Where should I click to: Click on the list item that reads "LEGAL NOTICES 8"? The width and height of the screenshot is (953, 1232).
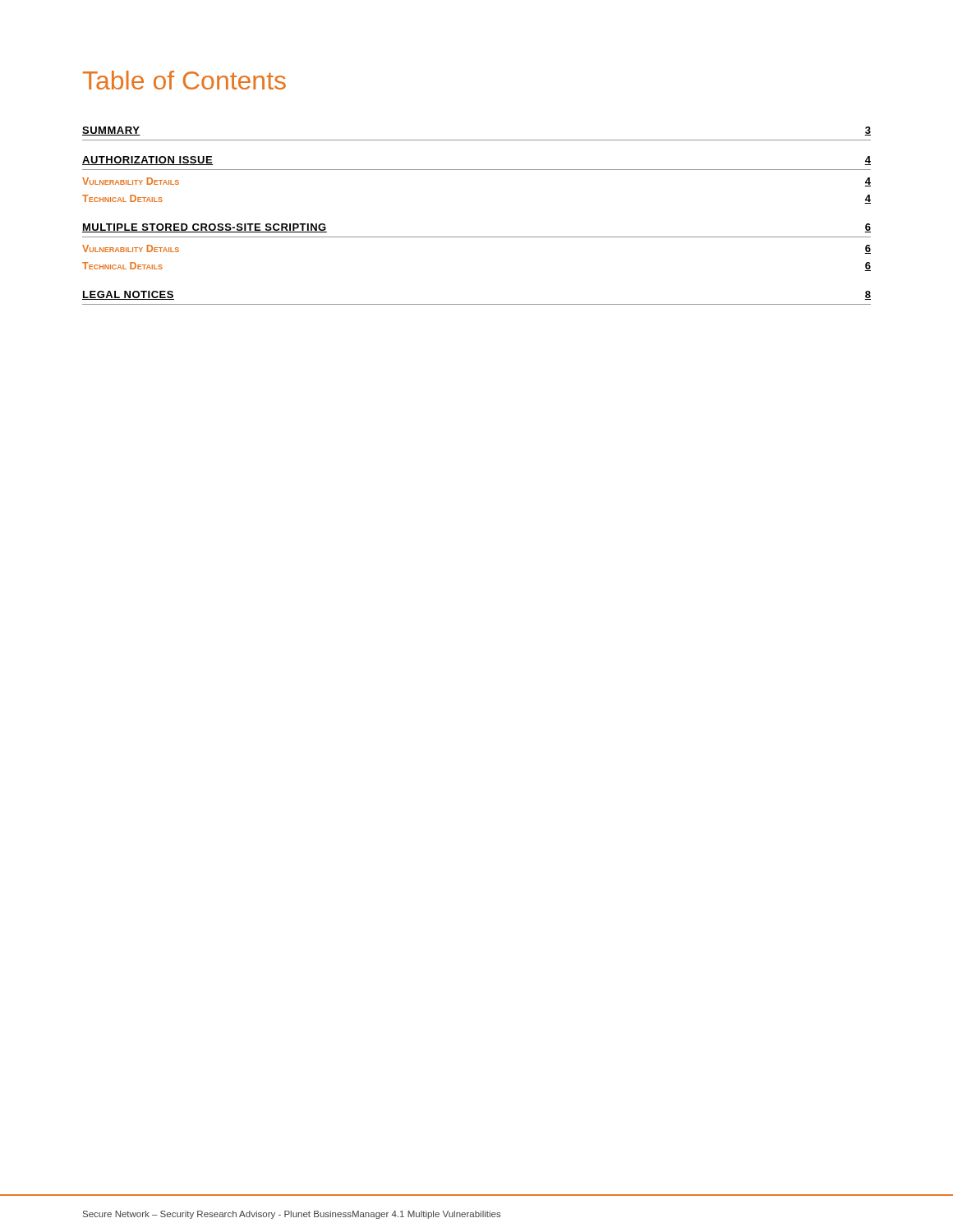click(x=476, y=294)
